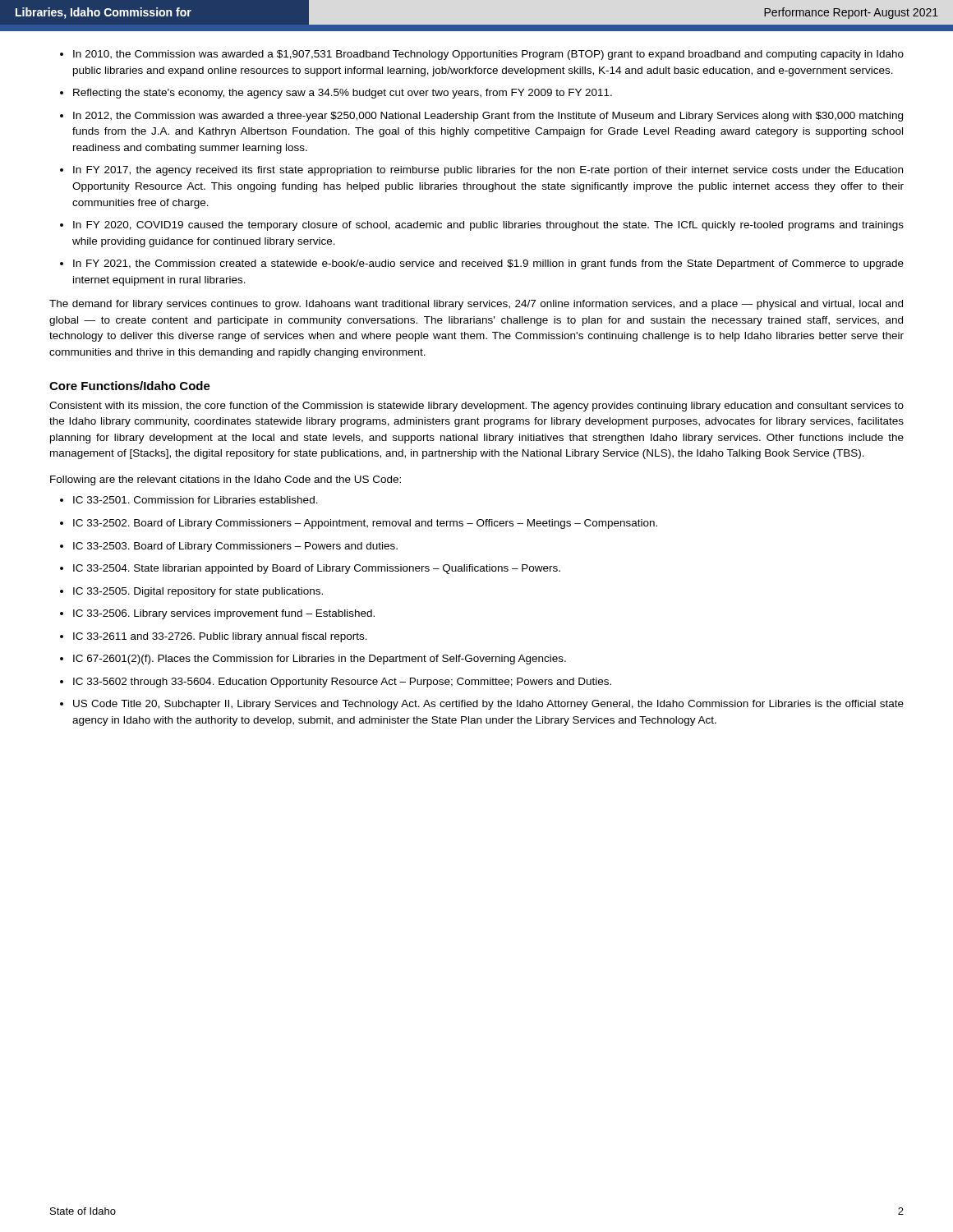
Task: Find the passage starting "IC 33-2501. Commission for Libraries"
Action: (x=195, y=500)
